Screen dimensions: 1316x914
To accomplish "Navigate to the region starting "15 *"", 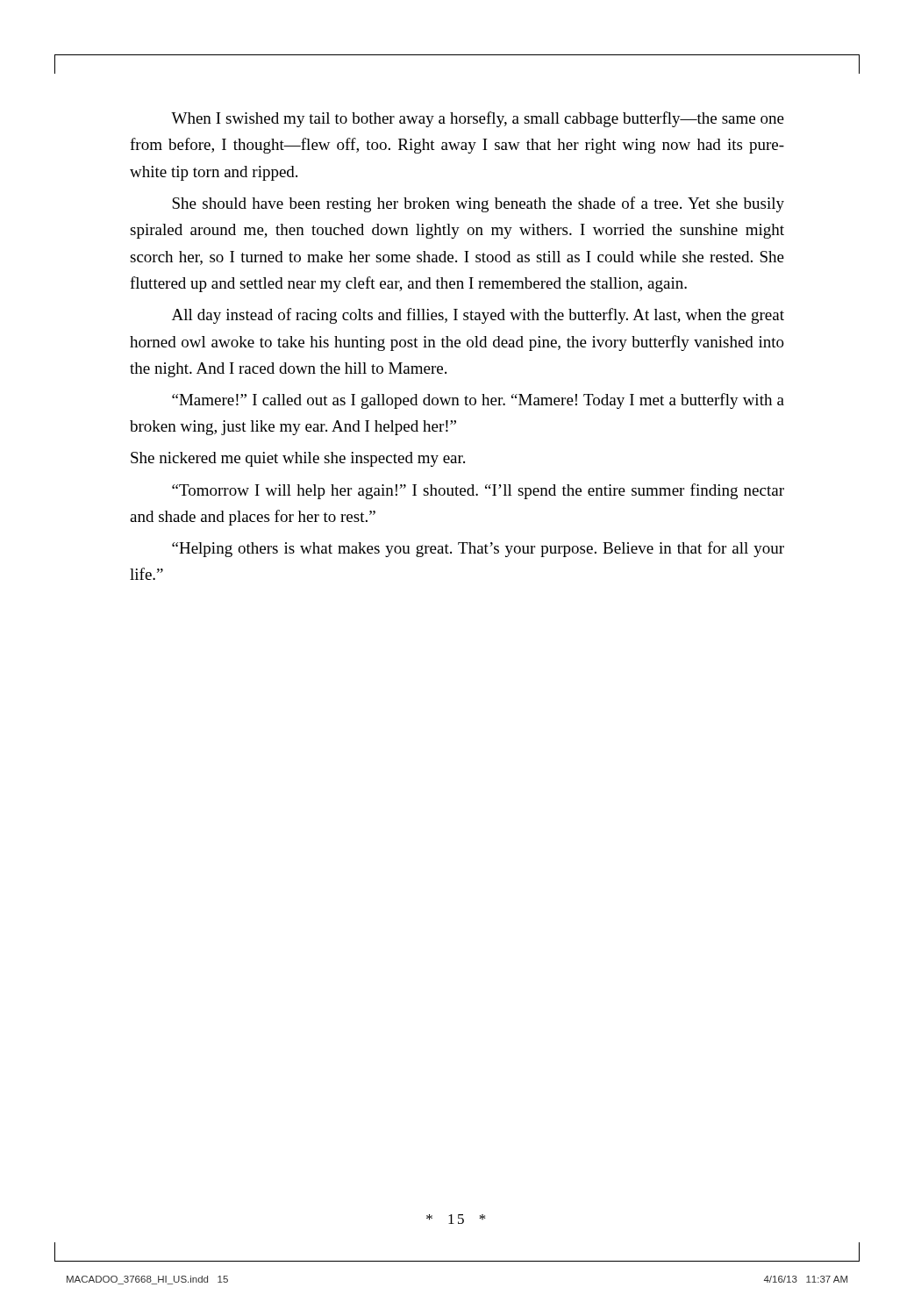I will [457, 1219].
